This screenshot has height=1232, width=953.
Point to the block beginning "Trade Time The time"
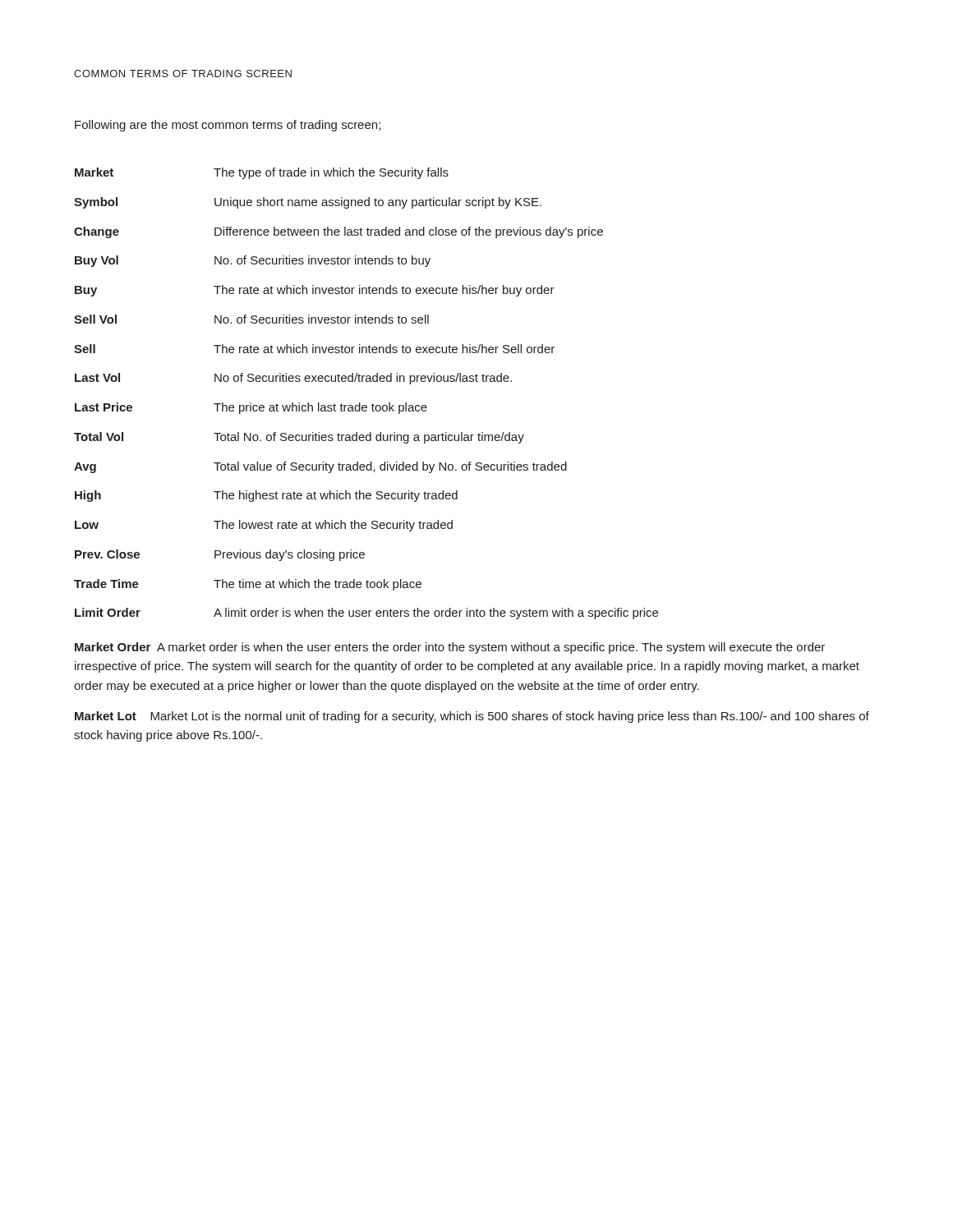click(x=248, y=585)
